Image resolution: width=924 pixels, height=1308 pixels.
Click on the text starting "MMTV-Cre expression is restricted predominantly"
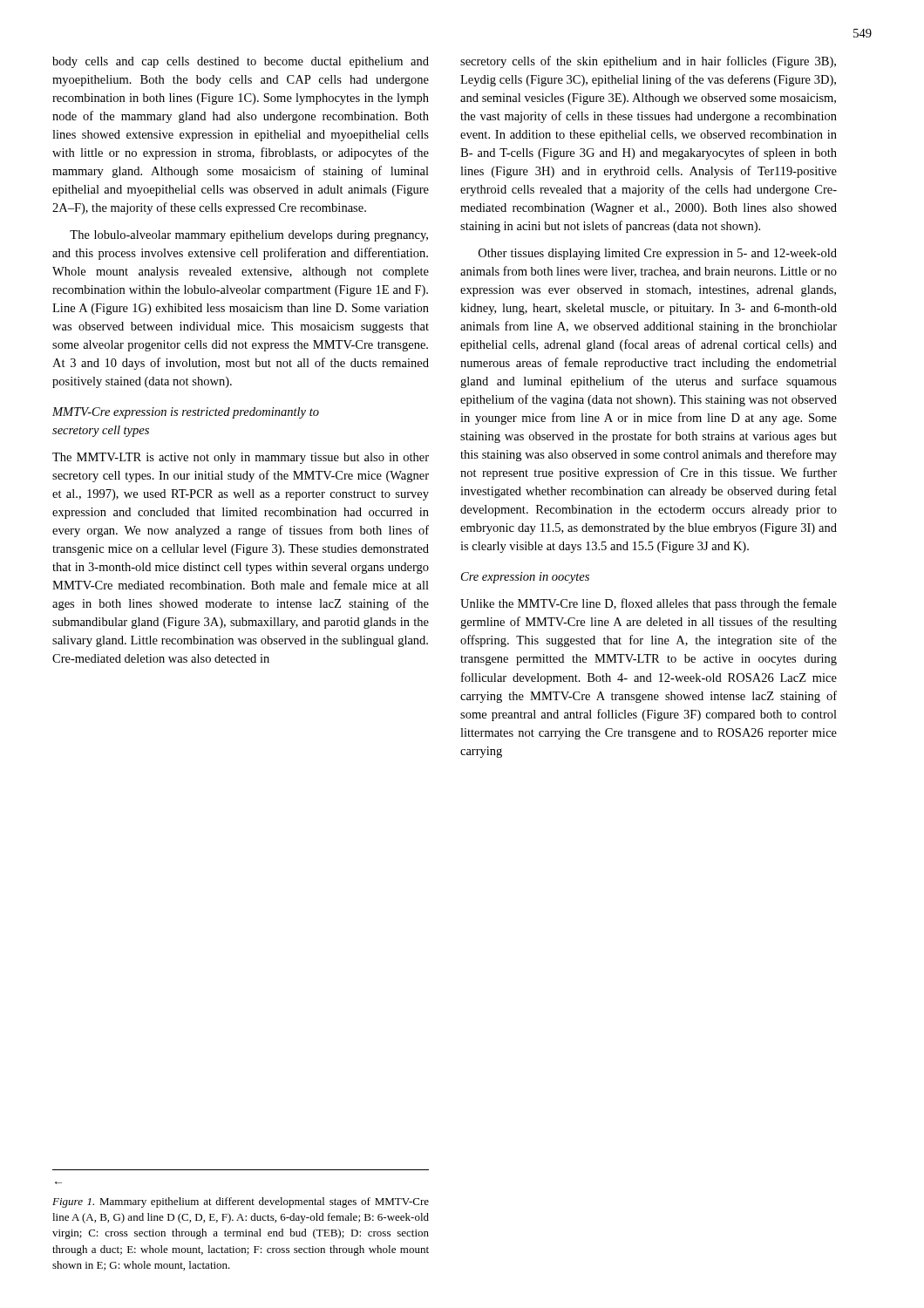pos(186,421)
